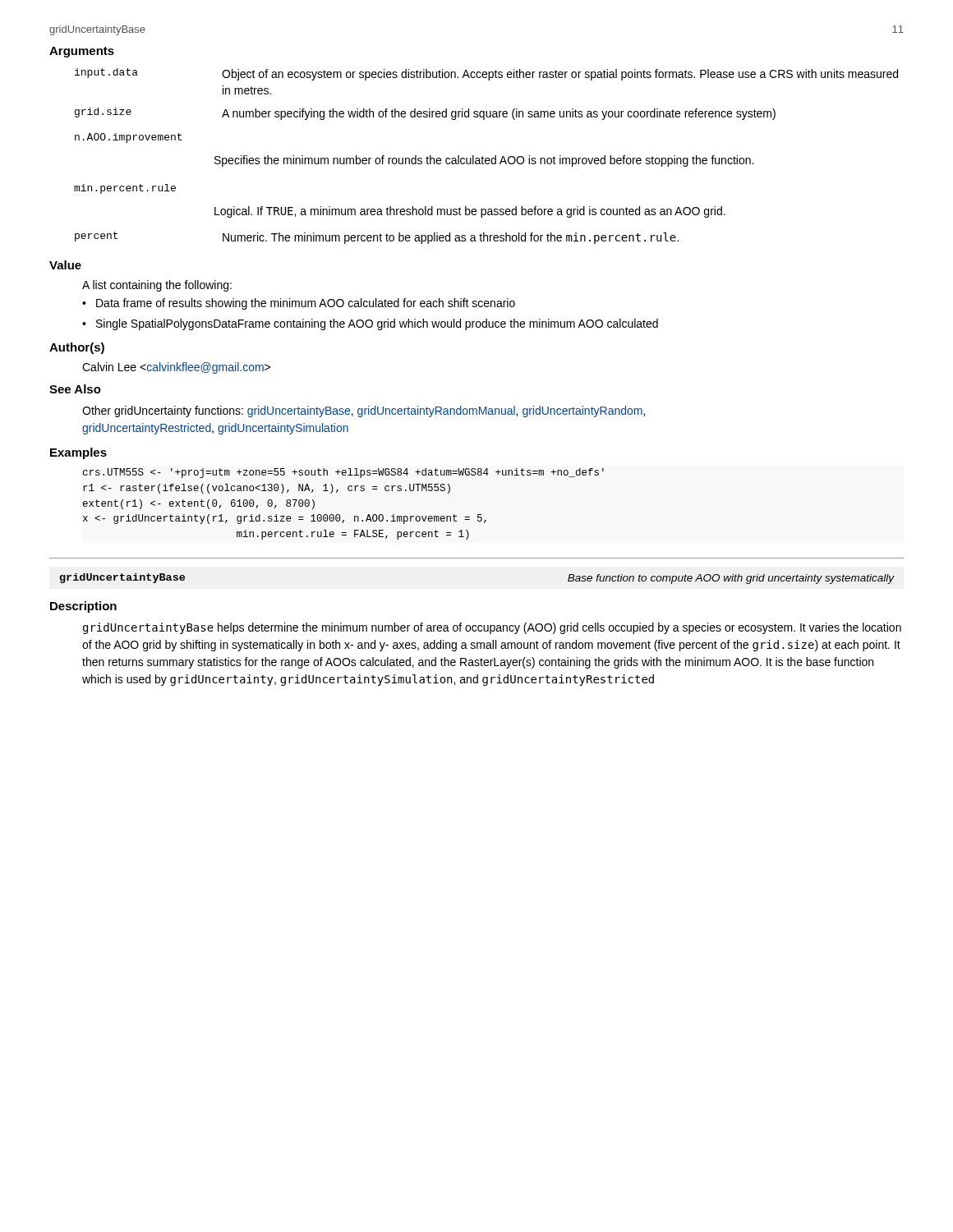This screenshot has width=953, height=1232.
Task: Locate the text starting "gridUncertaintyBase helps determine the"
Action: pos(492,653)
